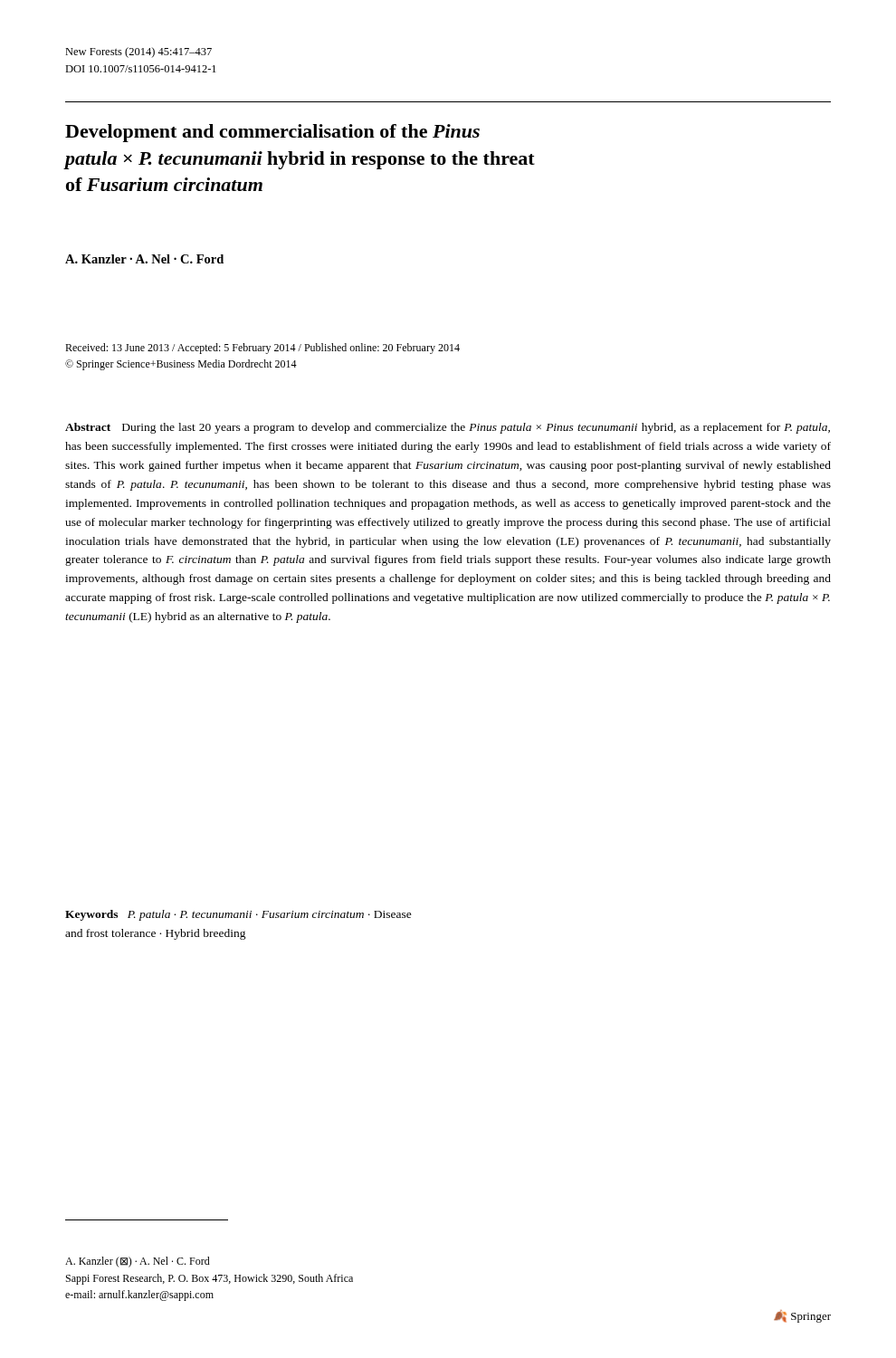Image resolution: width=896 pixels, height=1358 pixels.
Task: Find the block on this page that starts "Abstract During the last 20 years"
Action: click(448, 522)
